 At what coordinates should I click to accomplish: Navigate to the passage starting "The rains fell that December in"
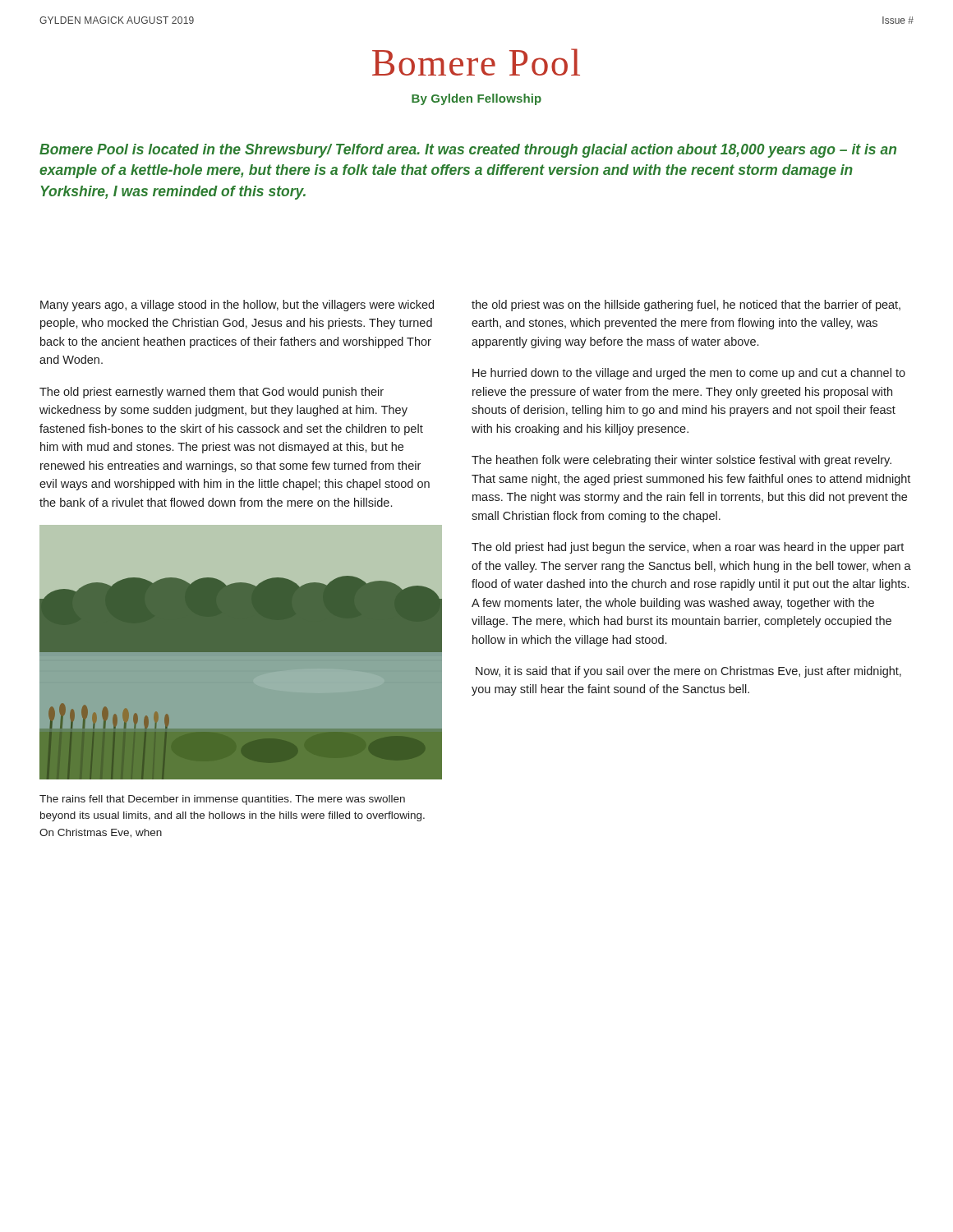[x=241, y=816]
